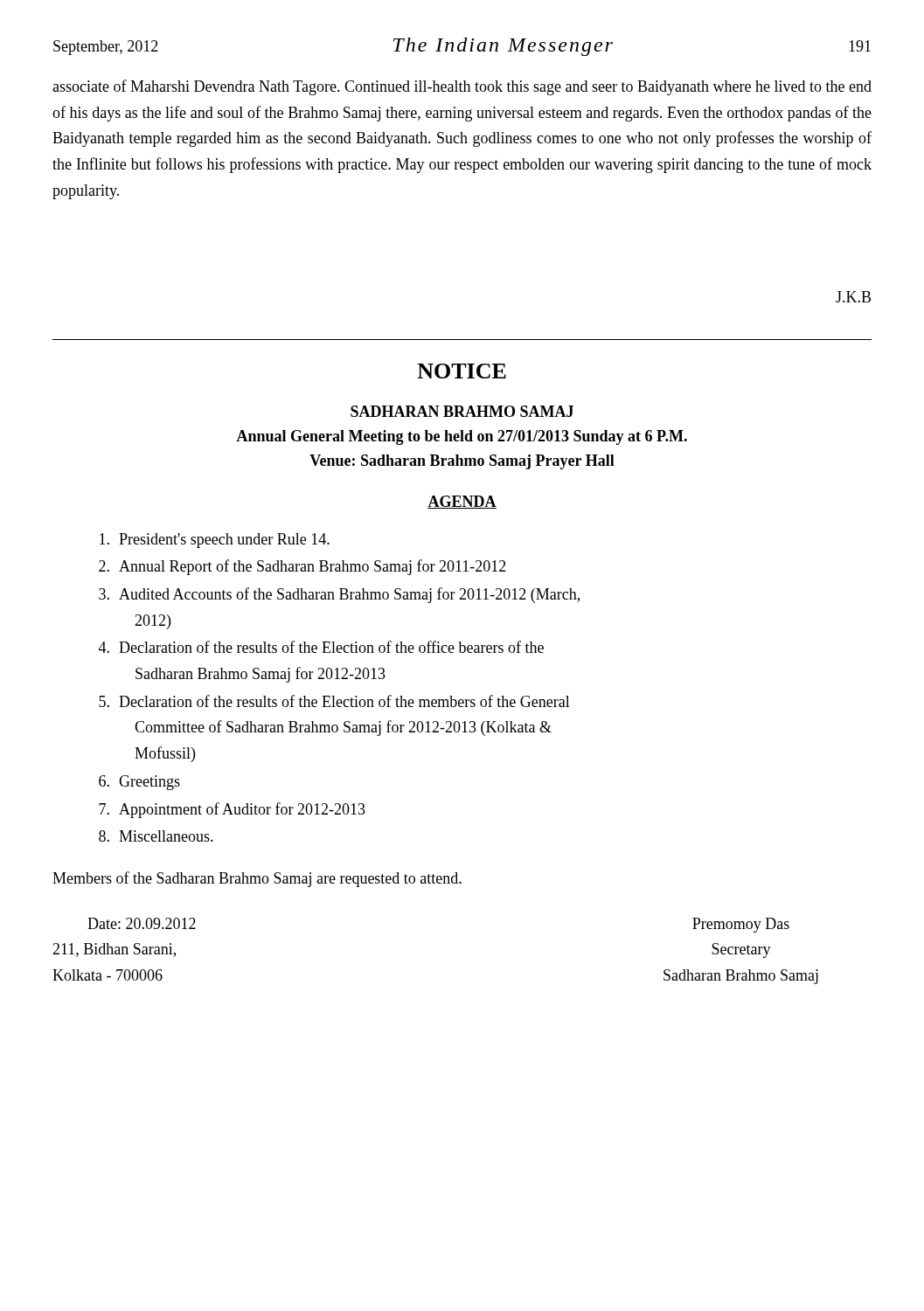The image size is (924, 1311).
Task: Find the list item containing "8. Miscellaneous."
Action: [x=146, y=837]
